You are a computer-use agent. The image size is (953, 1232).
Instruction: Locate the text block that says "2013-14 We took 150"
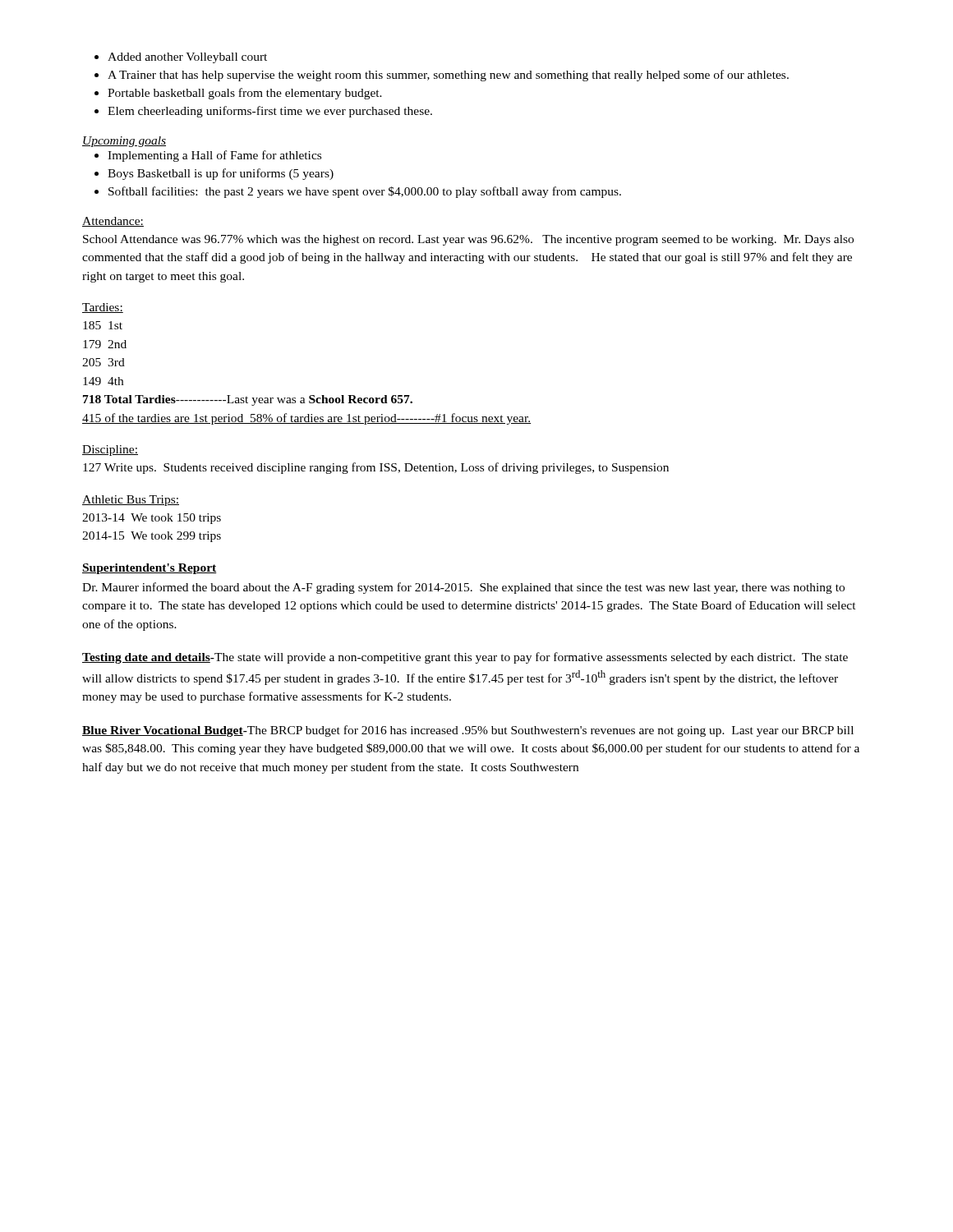pos(152,519)
